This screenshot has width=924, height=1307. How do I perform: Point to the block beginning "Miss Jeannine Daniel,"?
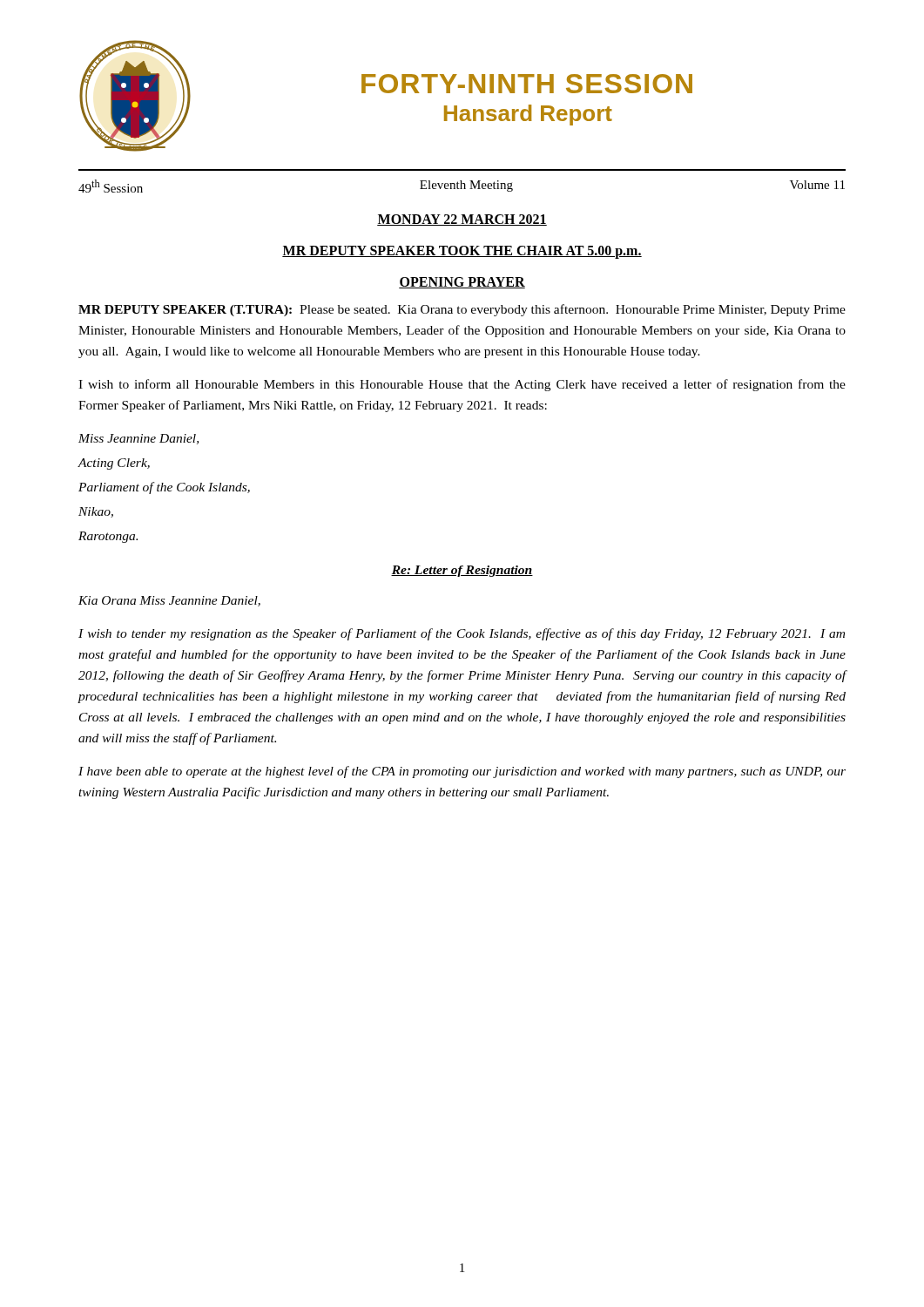pos(138,439)
